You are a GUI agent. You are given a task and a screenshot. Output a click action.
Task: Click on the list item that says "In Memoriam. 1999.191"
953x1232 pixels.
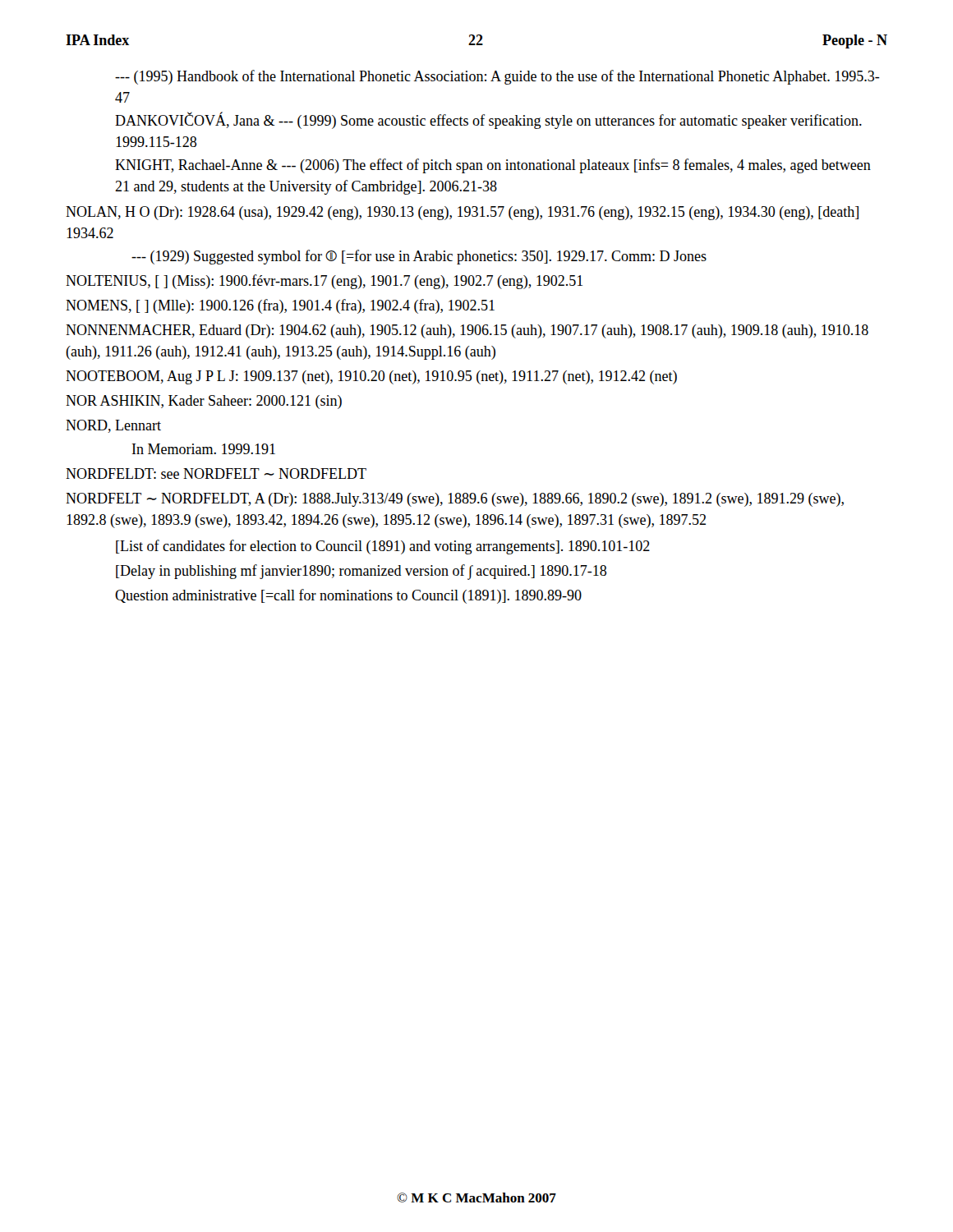(x=204, y=449)
